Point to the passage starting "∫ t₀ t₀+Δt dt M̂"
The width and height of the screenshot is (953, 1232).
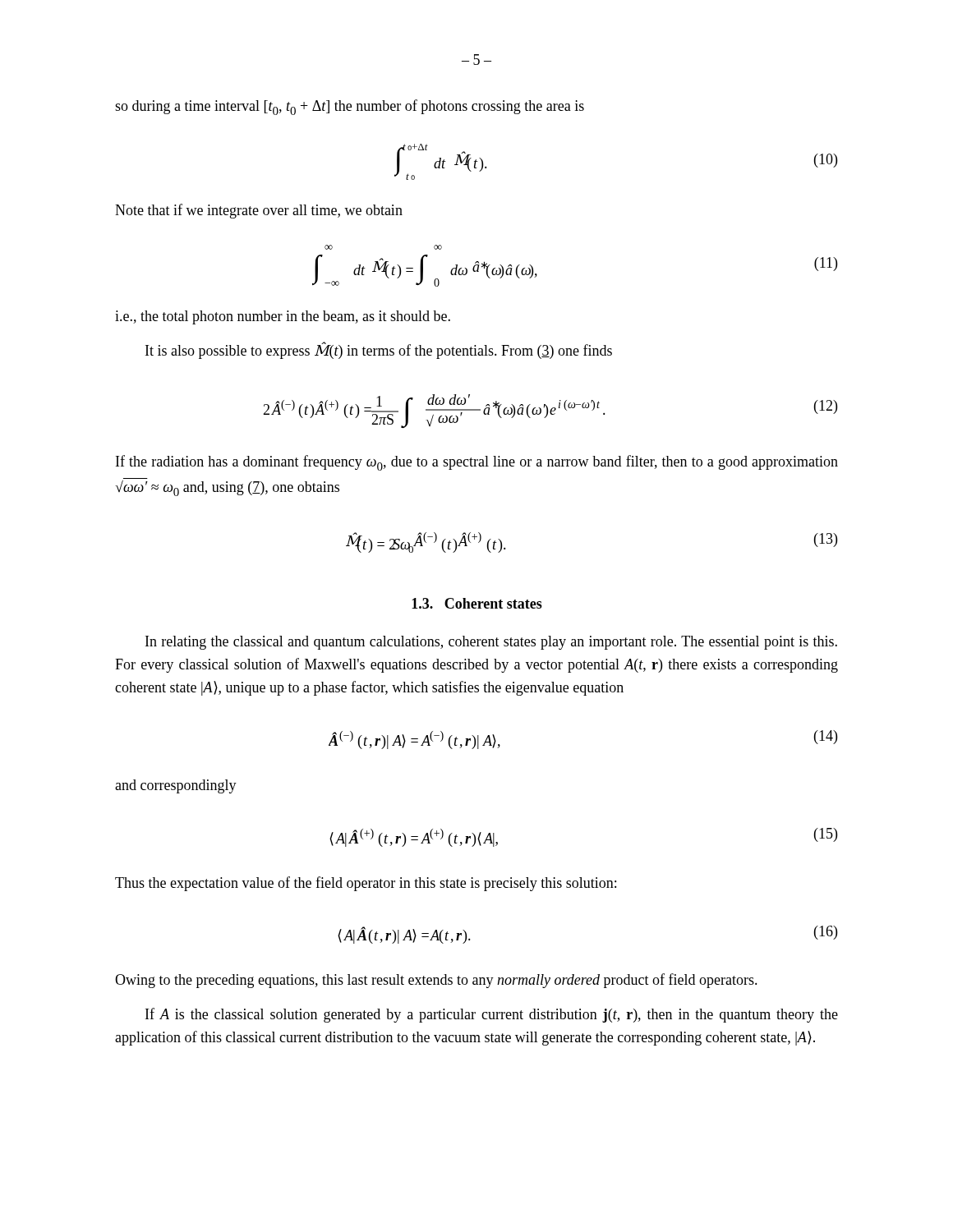[463, 161]
